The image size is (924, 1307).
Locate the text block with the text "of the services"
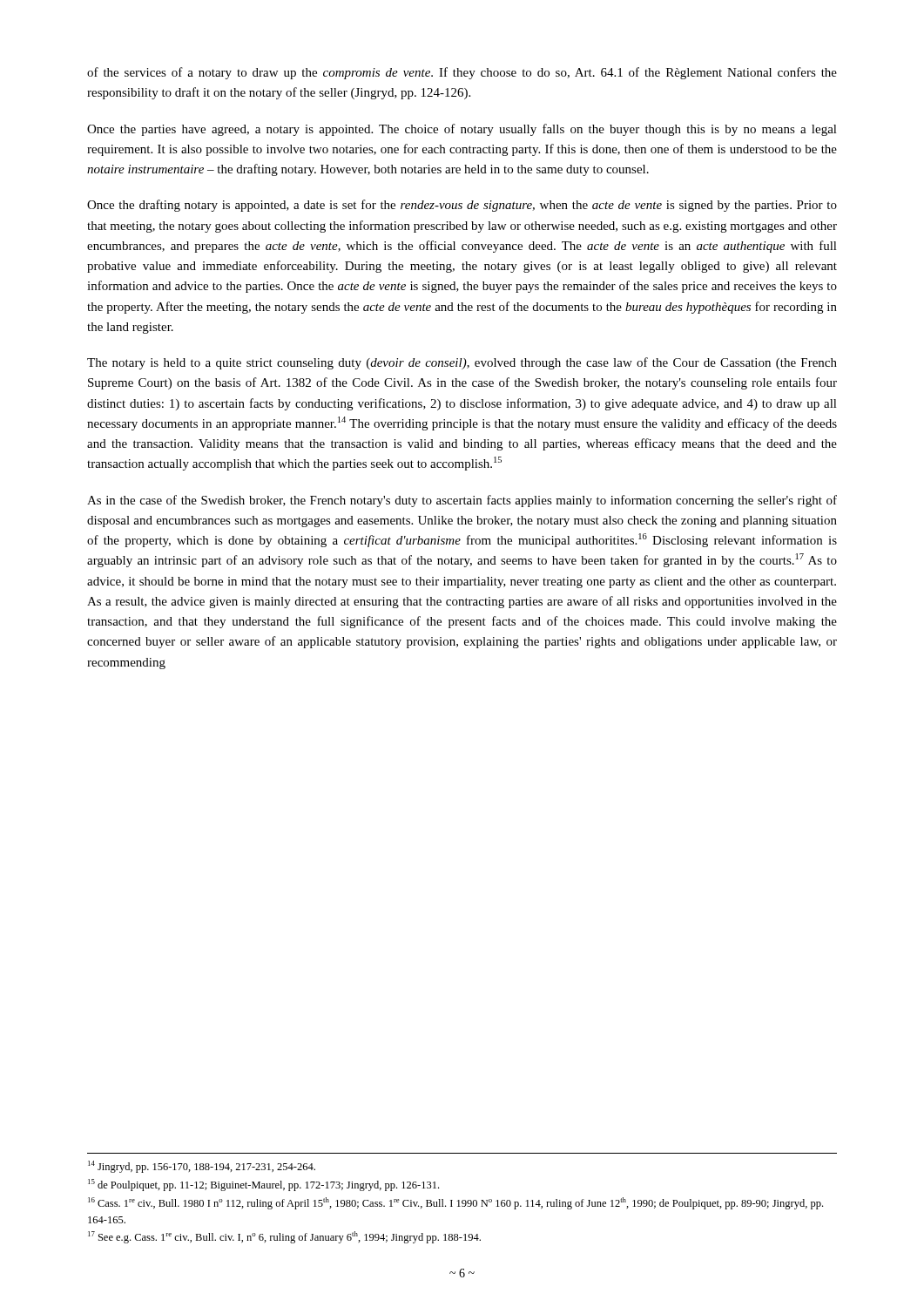tap(462, 82)
